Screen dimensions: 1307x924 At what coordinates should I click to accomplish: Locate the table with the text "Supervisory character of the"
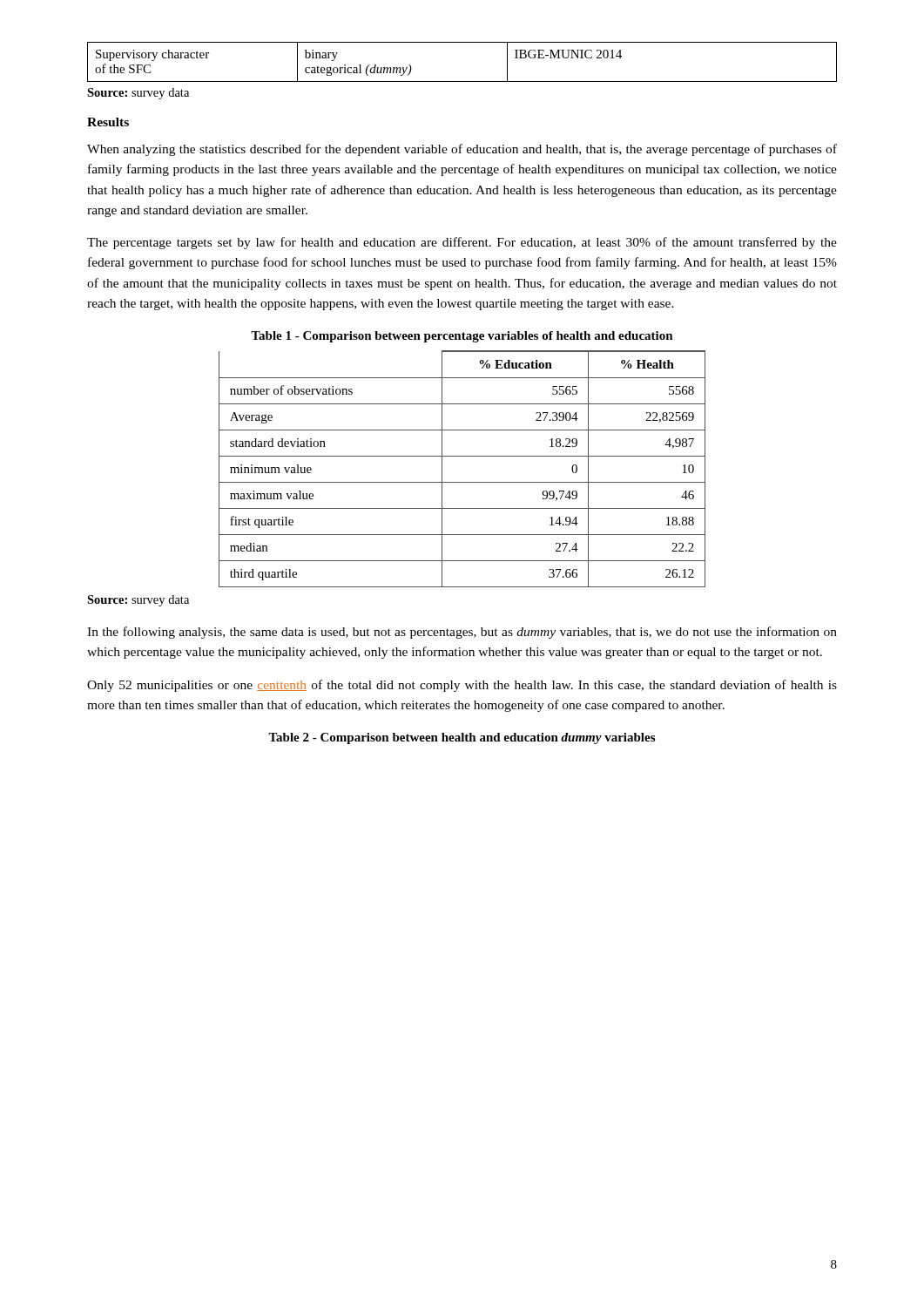pos(462,62)
